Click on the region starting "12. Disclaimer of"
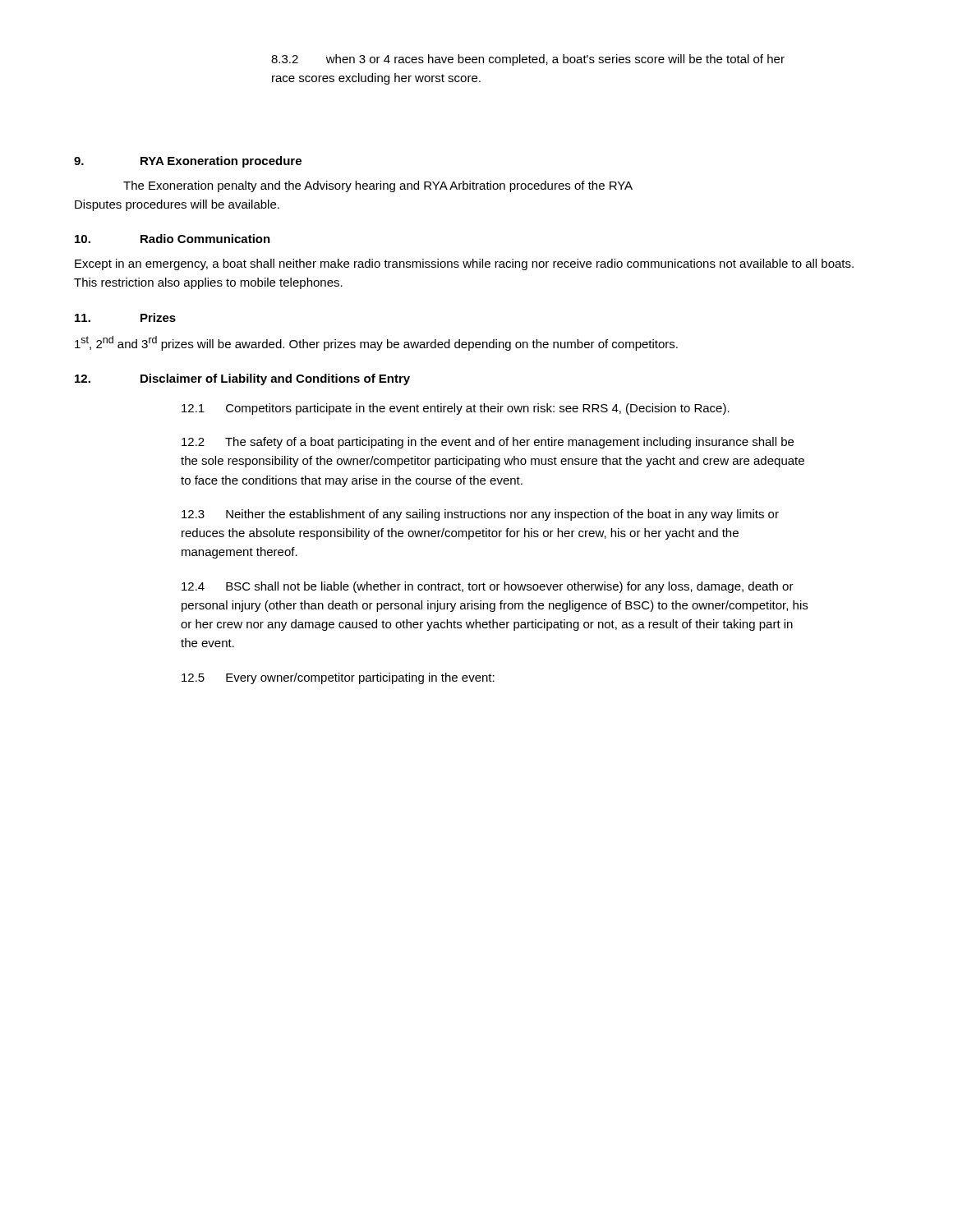 242,378
